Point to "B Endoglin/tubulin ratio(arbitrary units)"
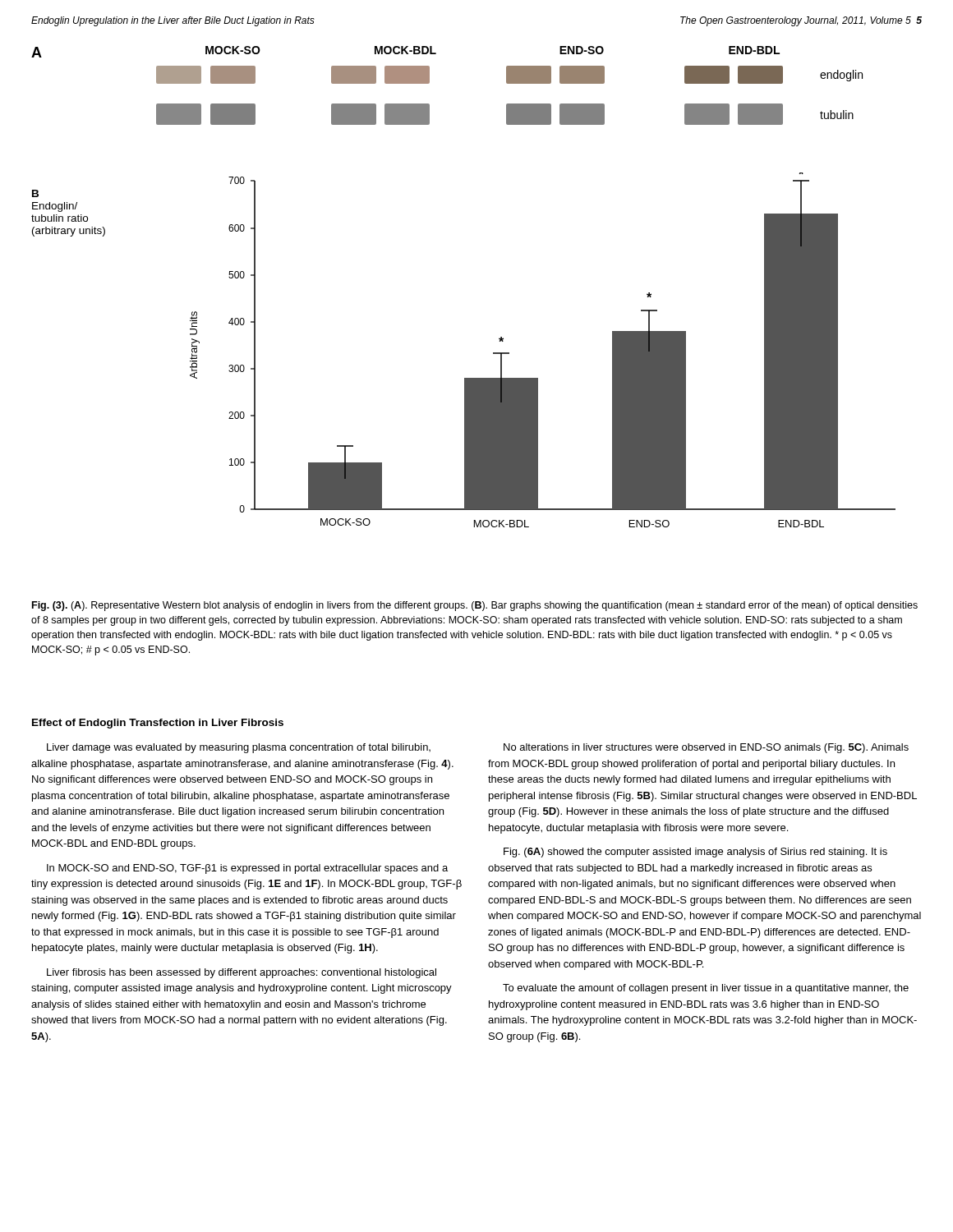Image resolution: width=953 pixels, height=1232 pixels. (69, 212)
